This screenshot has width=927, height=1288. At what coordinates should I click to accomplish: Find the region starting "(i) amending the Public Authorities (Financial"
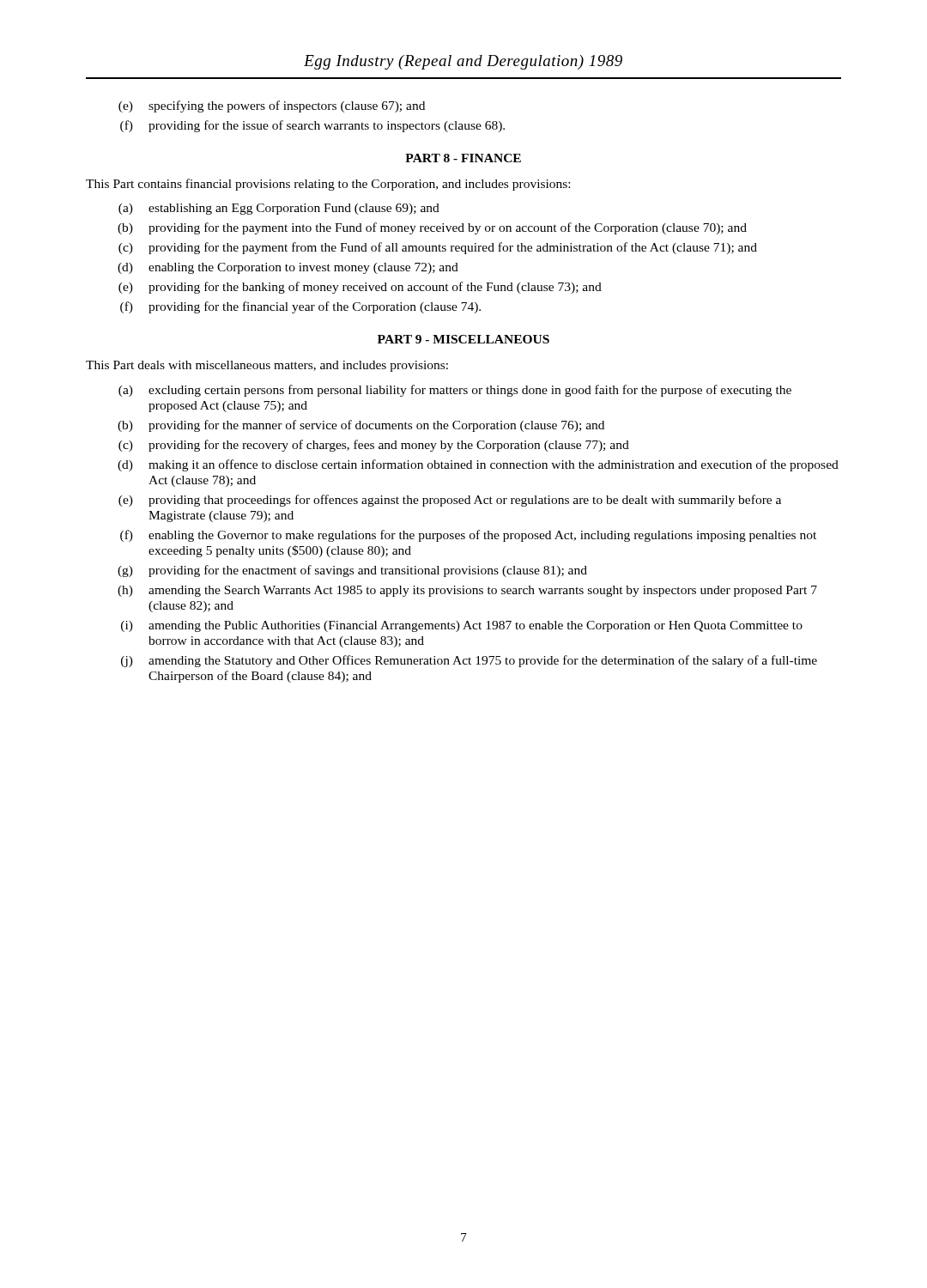(x=464, y=633)
